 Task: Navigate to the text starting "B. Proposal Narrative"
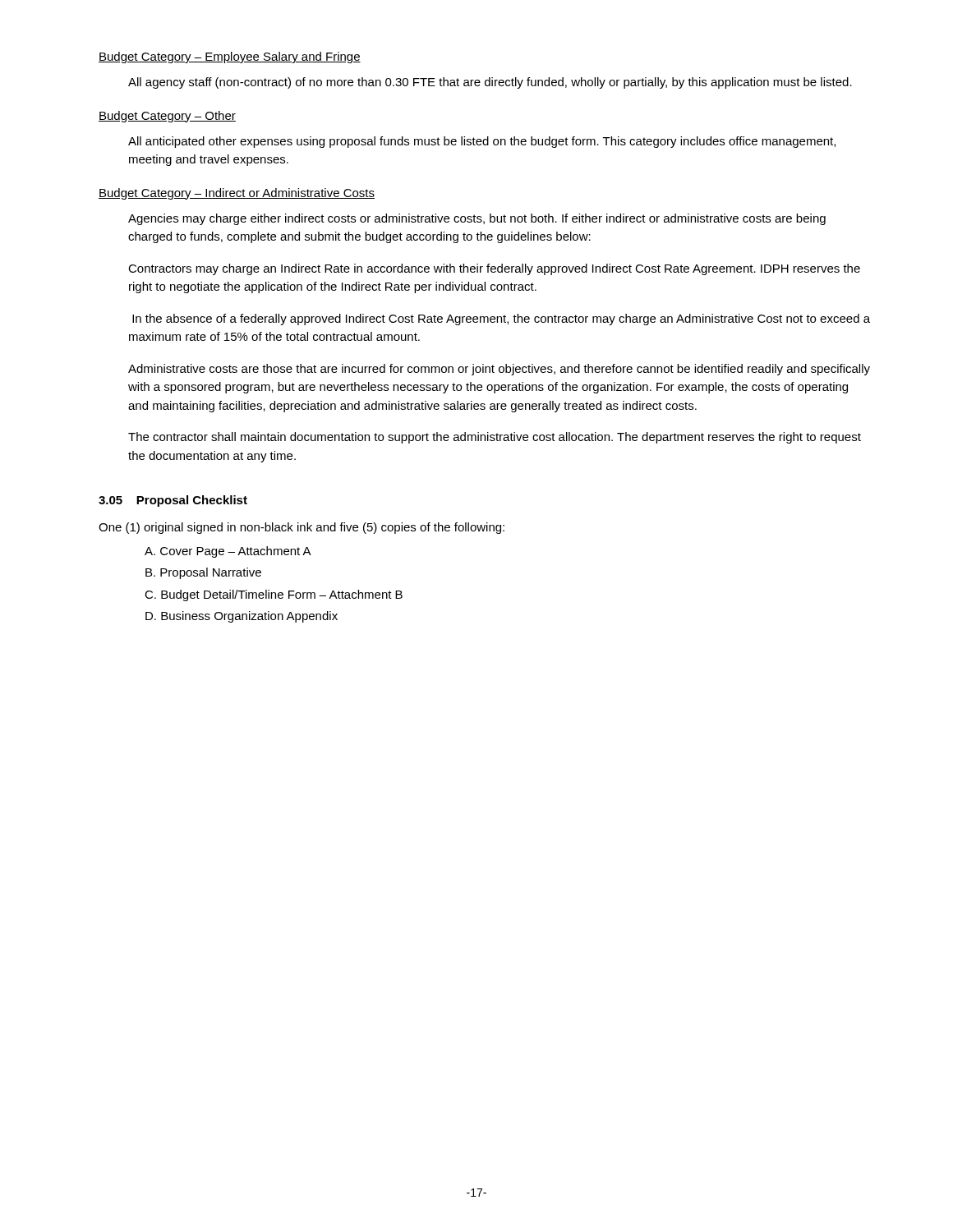203,572
